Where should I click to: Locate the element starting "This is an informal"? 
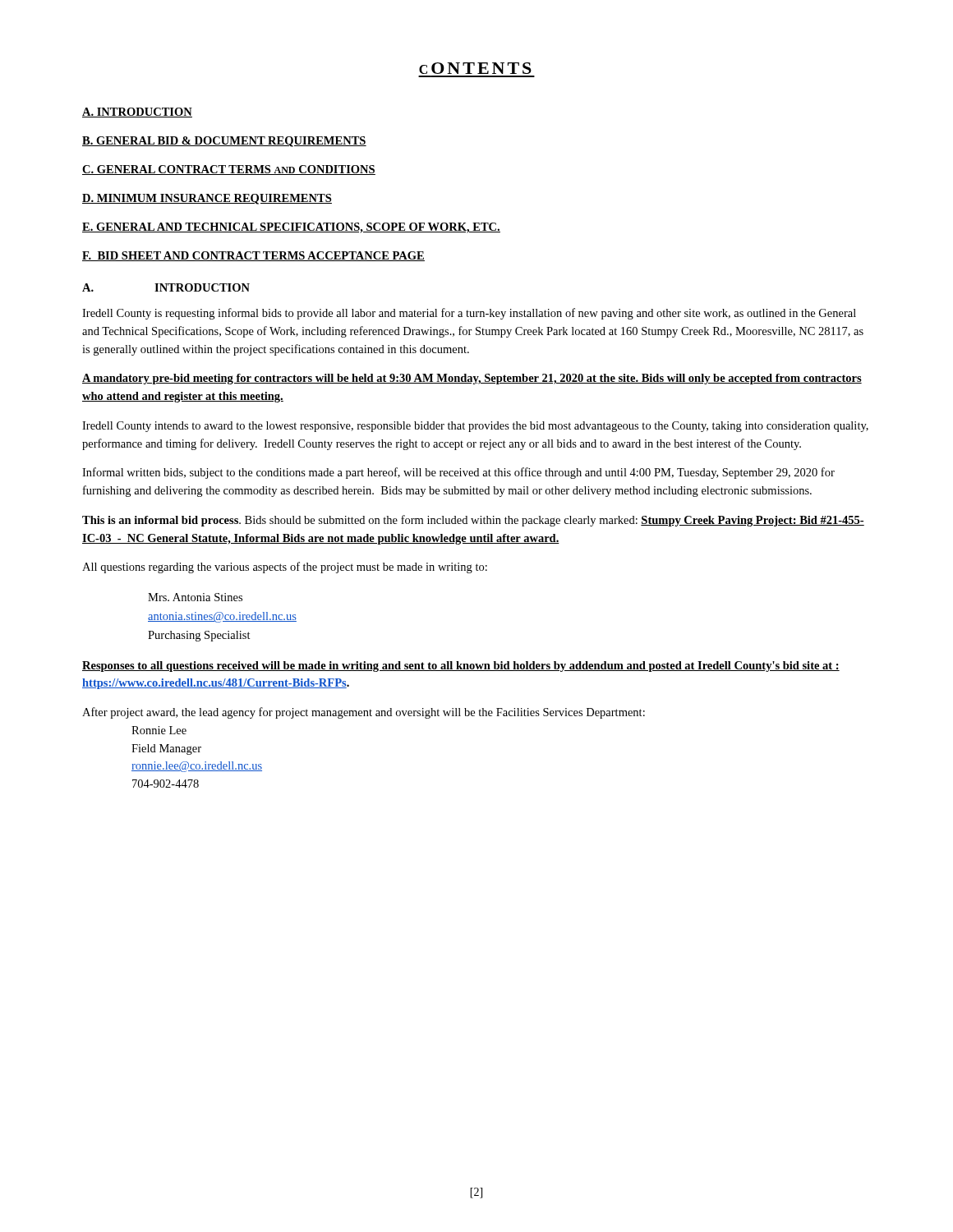point(473,529)
